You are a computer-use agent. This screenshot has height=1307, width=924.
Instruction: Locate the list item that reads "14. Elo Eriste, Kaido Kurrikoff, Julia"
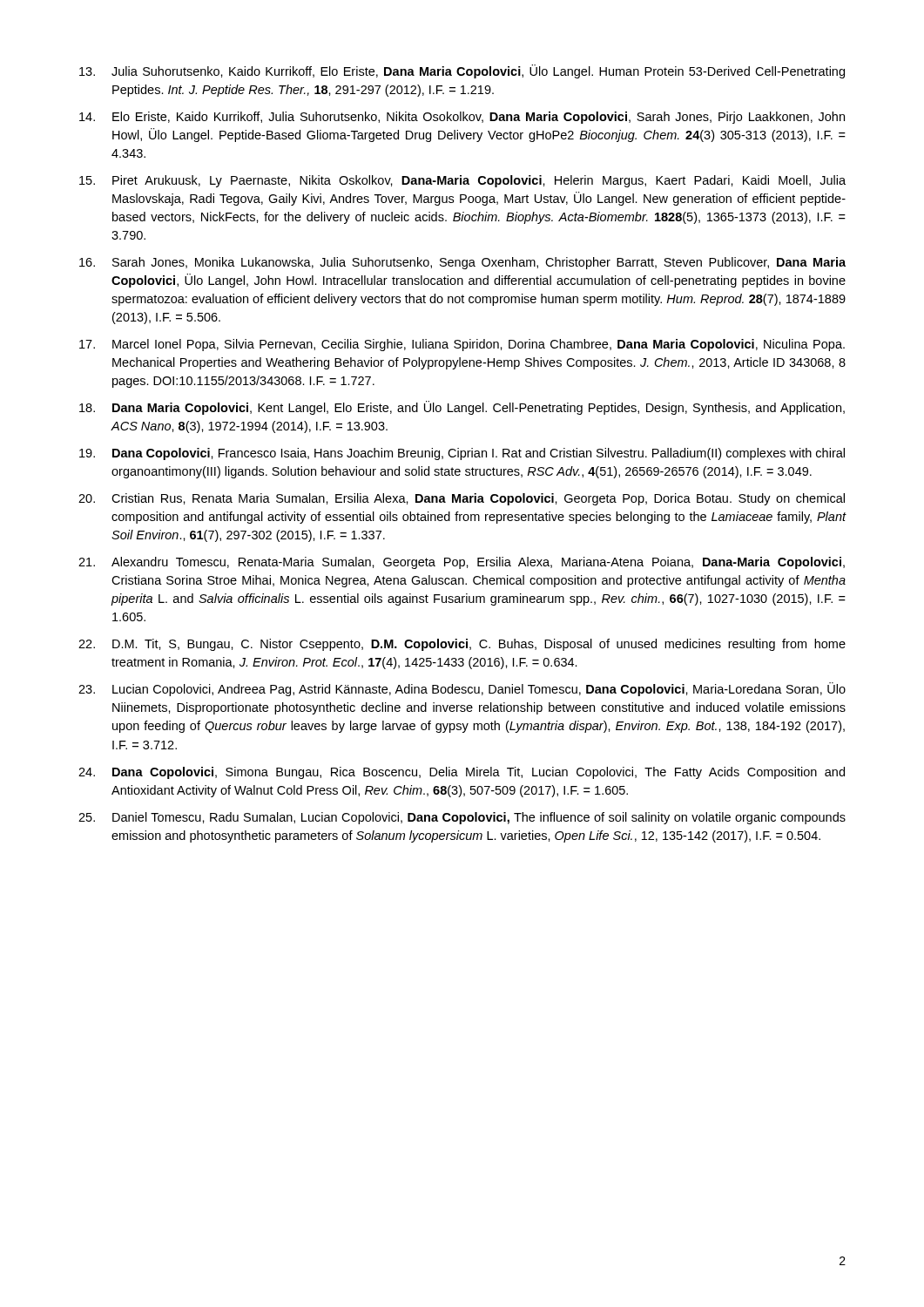click(x=462, y=136)
